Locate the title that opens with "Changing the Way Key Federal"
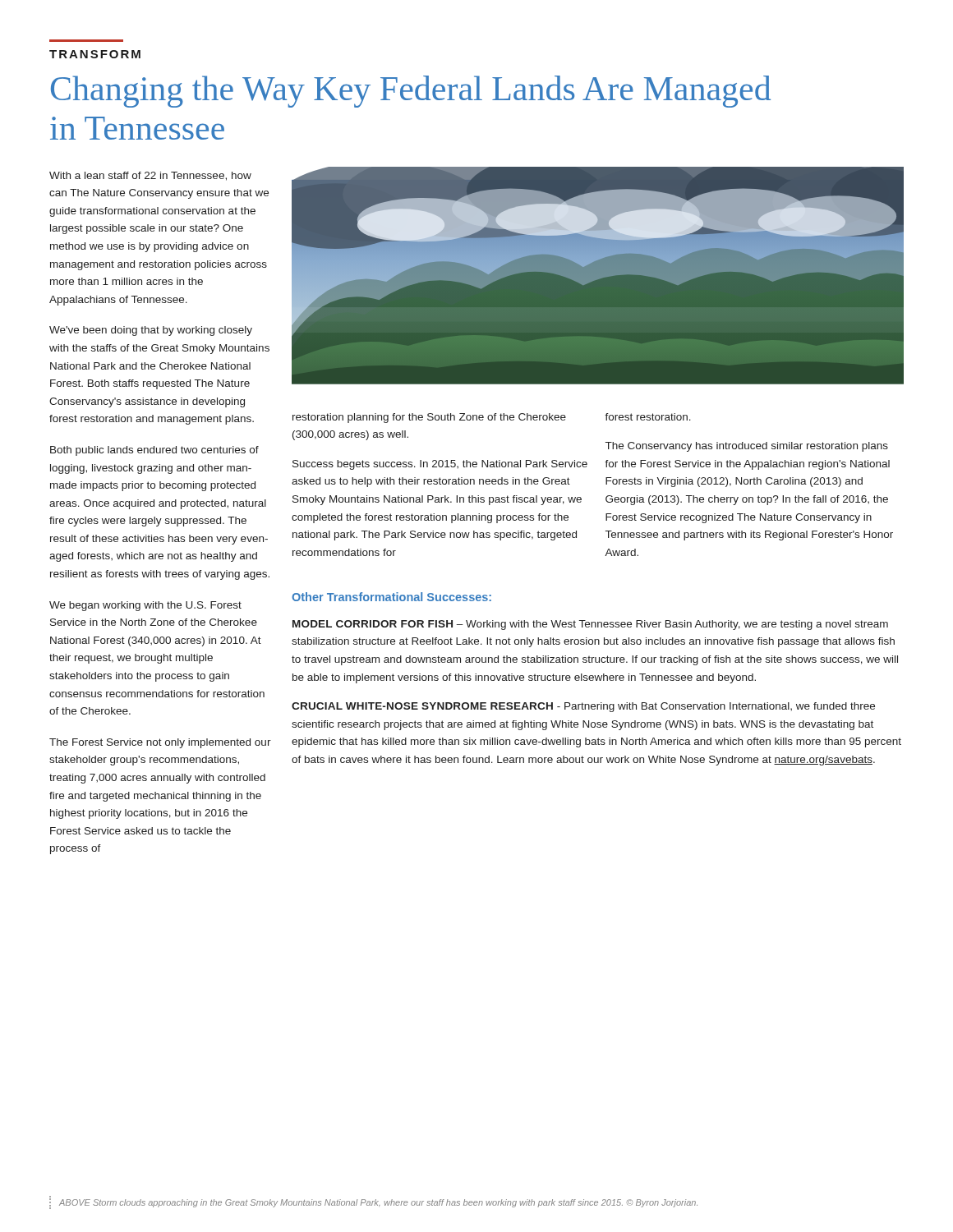 click(x=476, y=109)
